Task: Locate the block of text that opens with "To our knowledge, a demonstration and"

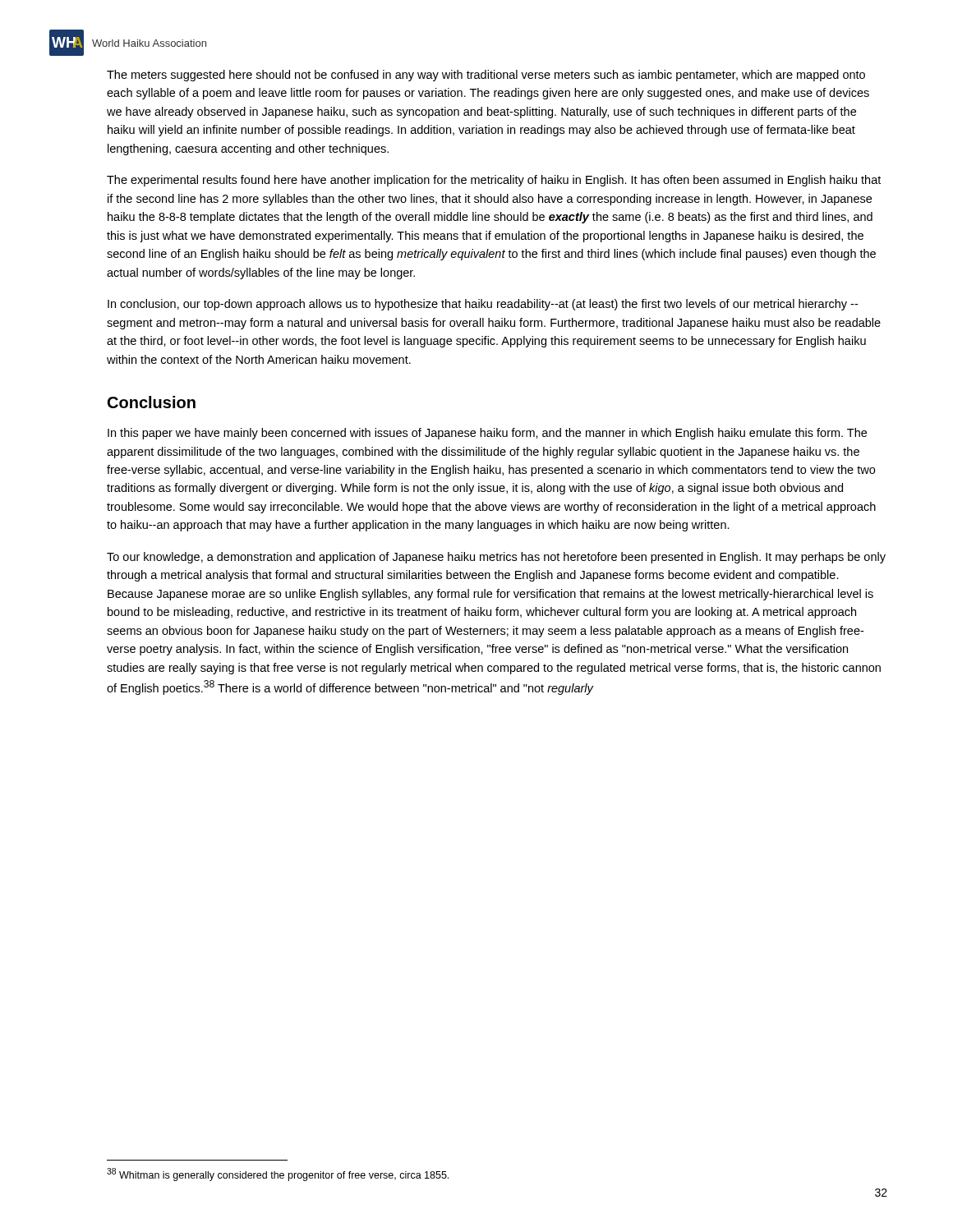Action: pyautogui.click(x=496, y=623)
